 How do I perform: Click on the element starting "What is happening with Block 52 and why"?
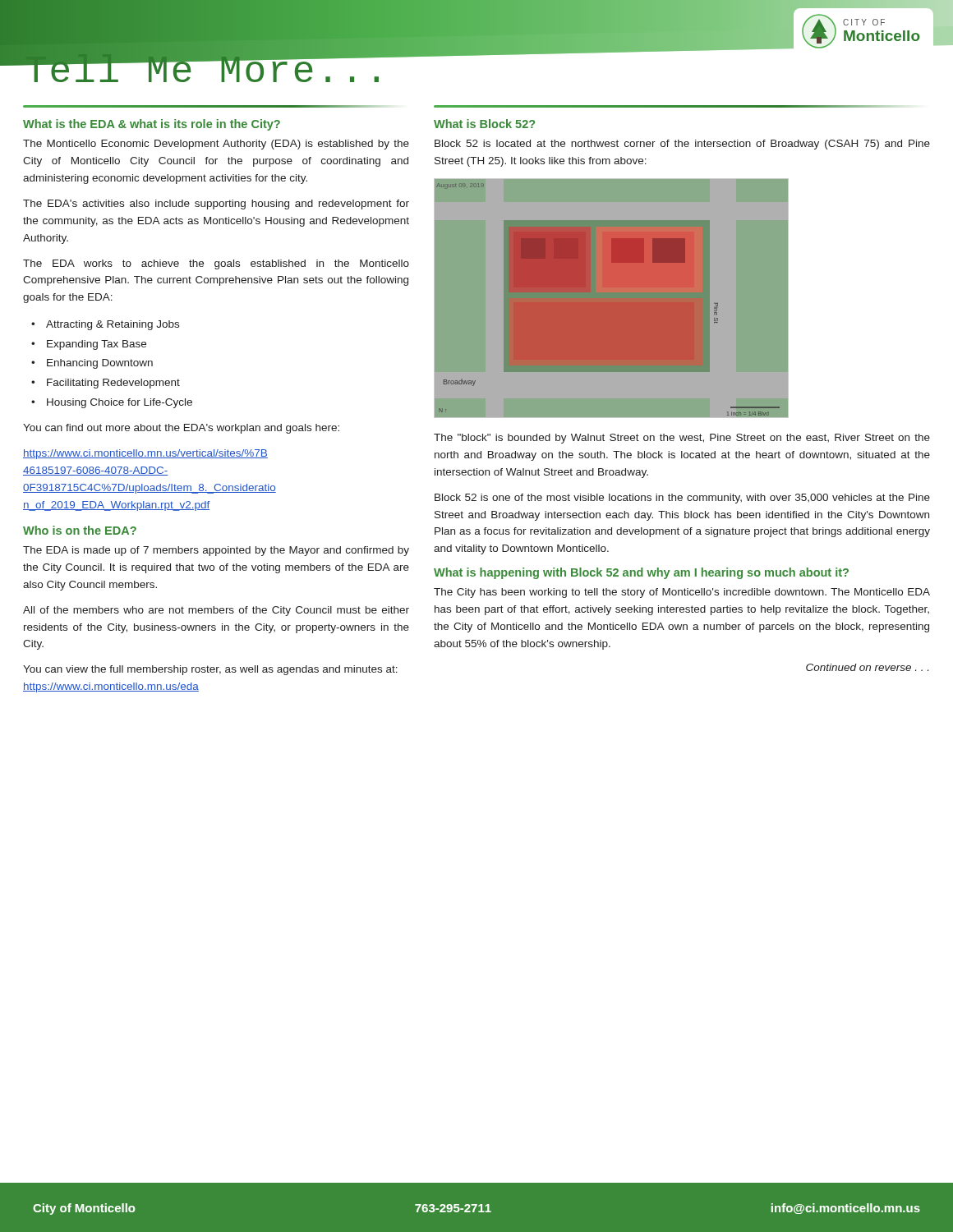pyautogui.click(x=642, y=573)
